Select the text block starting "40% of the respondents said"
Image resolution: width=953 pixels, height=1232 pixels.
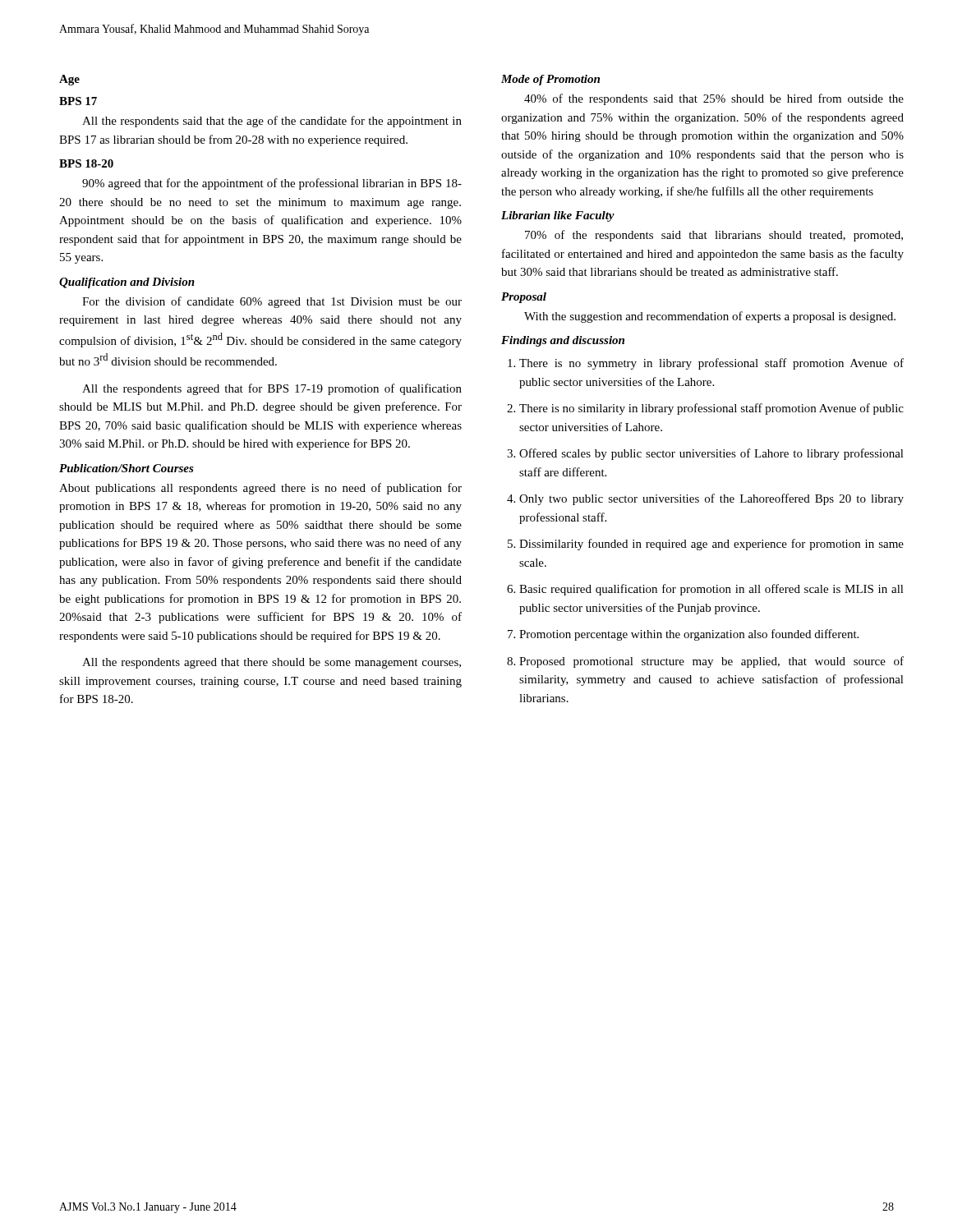[x=702, y=145]
